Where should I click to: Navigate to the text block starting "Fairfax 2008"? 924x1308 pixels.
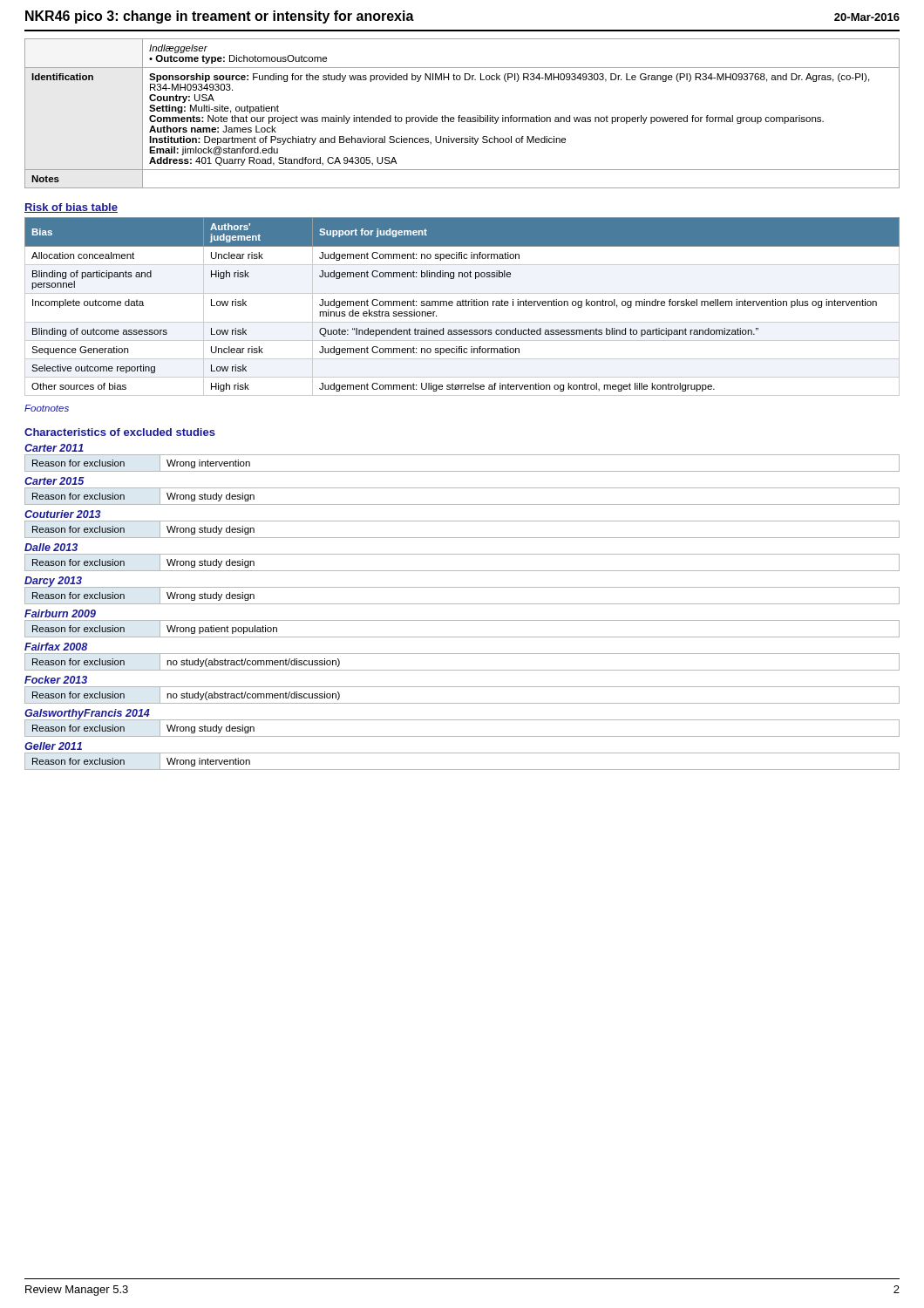point(56,647)
